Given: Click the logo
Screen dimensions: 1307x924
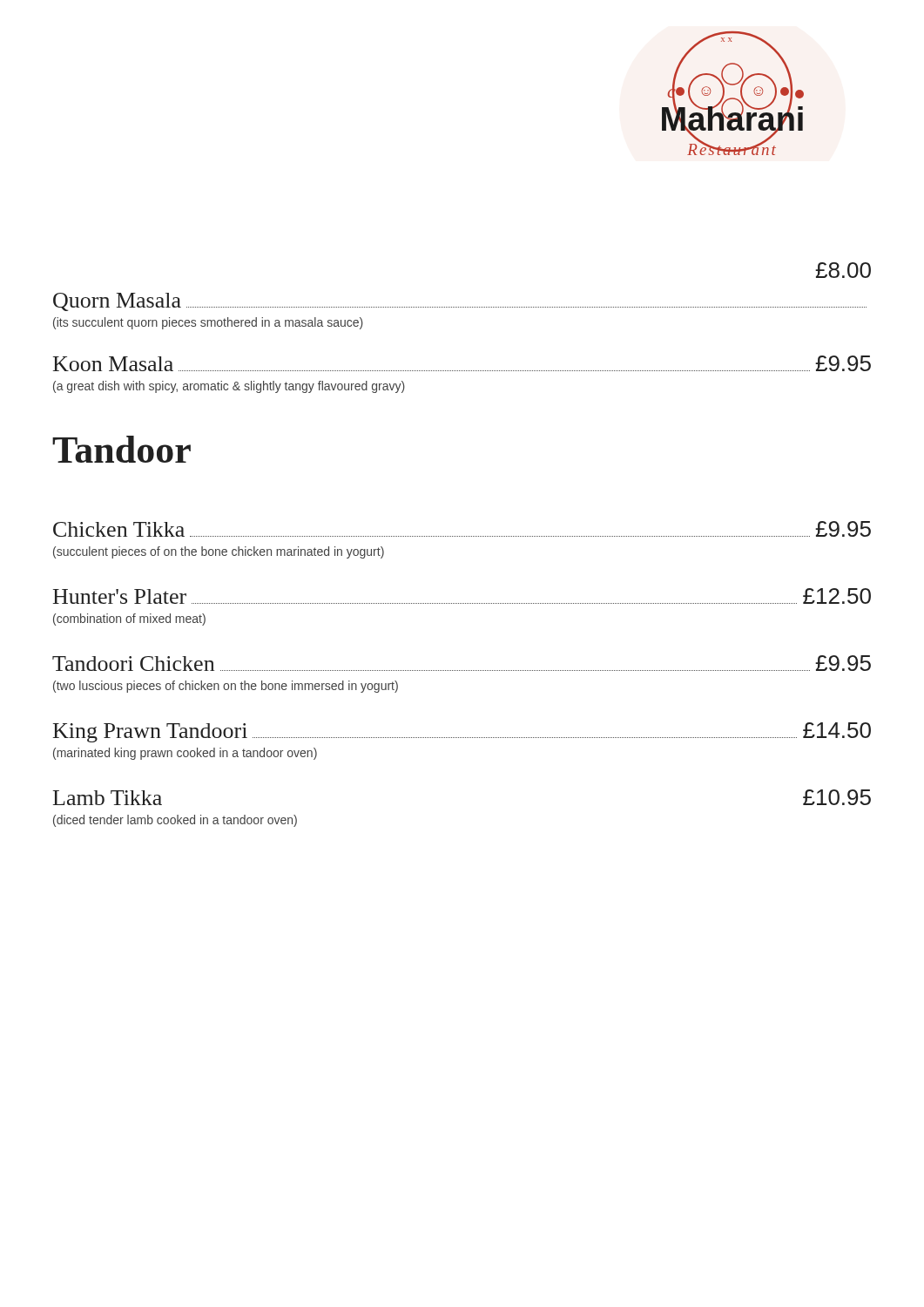Looking at the screenshot, I should click(x=732, y=94).
